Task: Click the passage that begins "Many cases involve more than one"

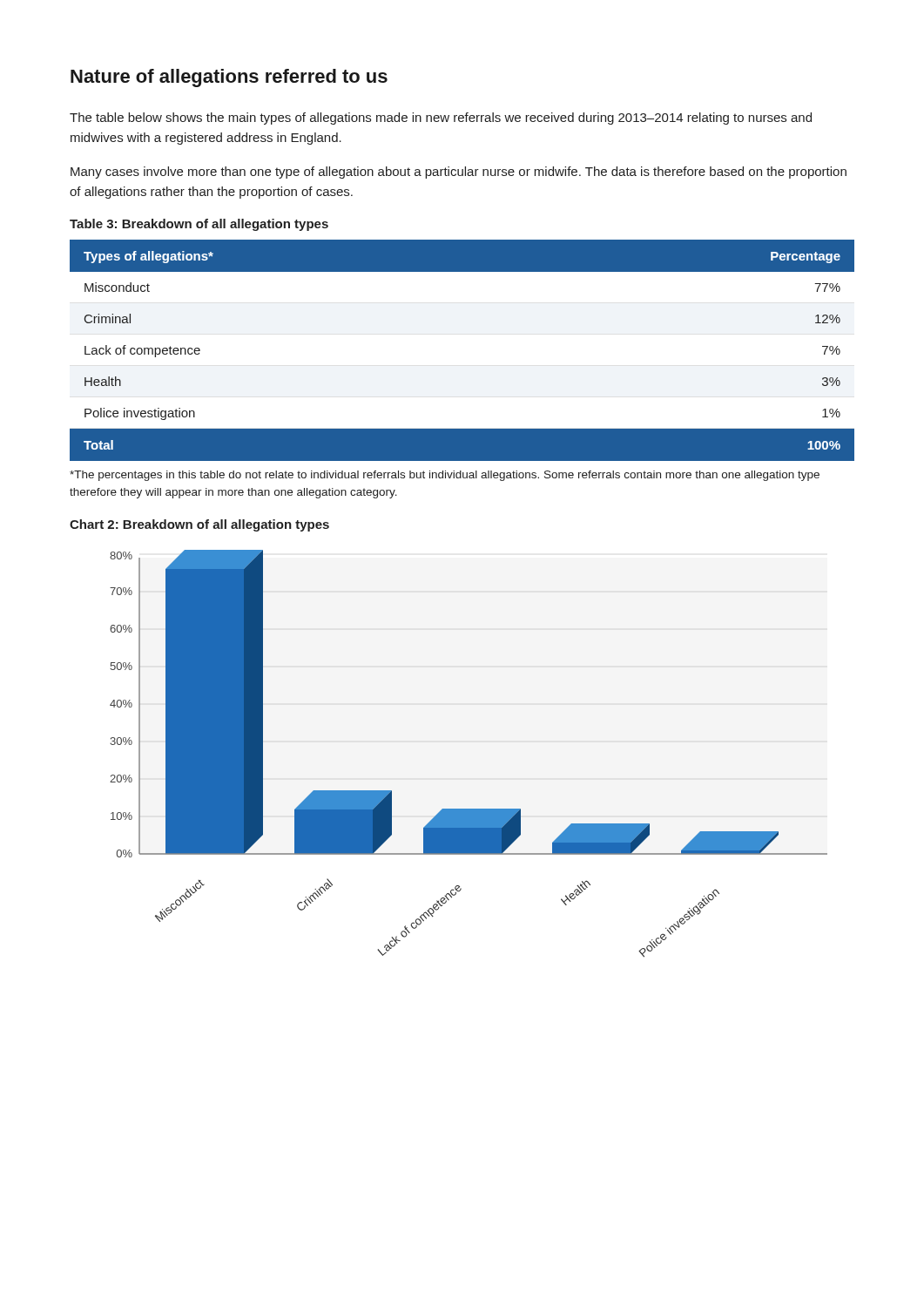Action: click(x=458, y=182)
